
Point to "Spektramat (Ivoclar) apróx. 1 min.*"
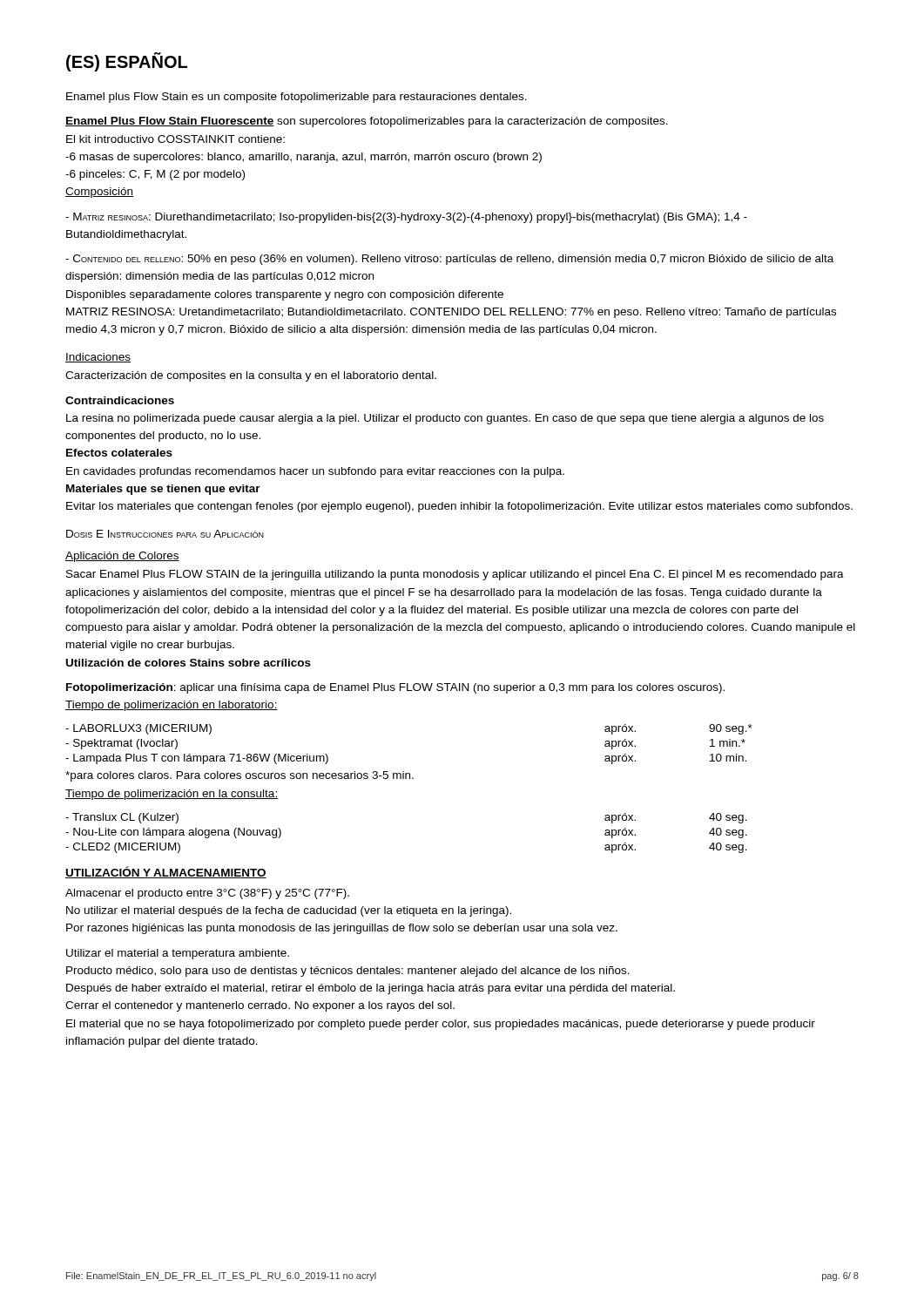coord(128,744)
